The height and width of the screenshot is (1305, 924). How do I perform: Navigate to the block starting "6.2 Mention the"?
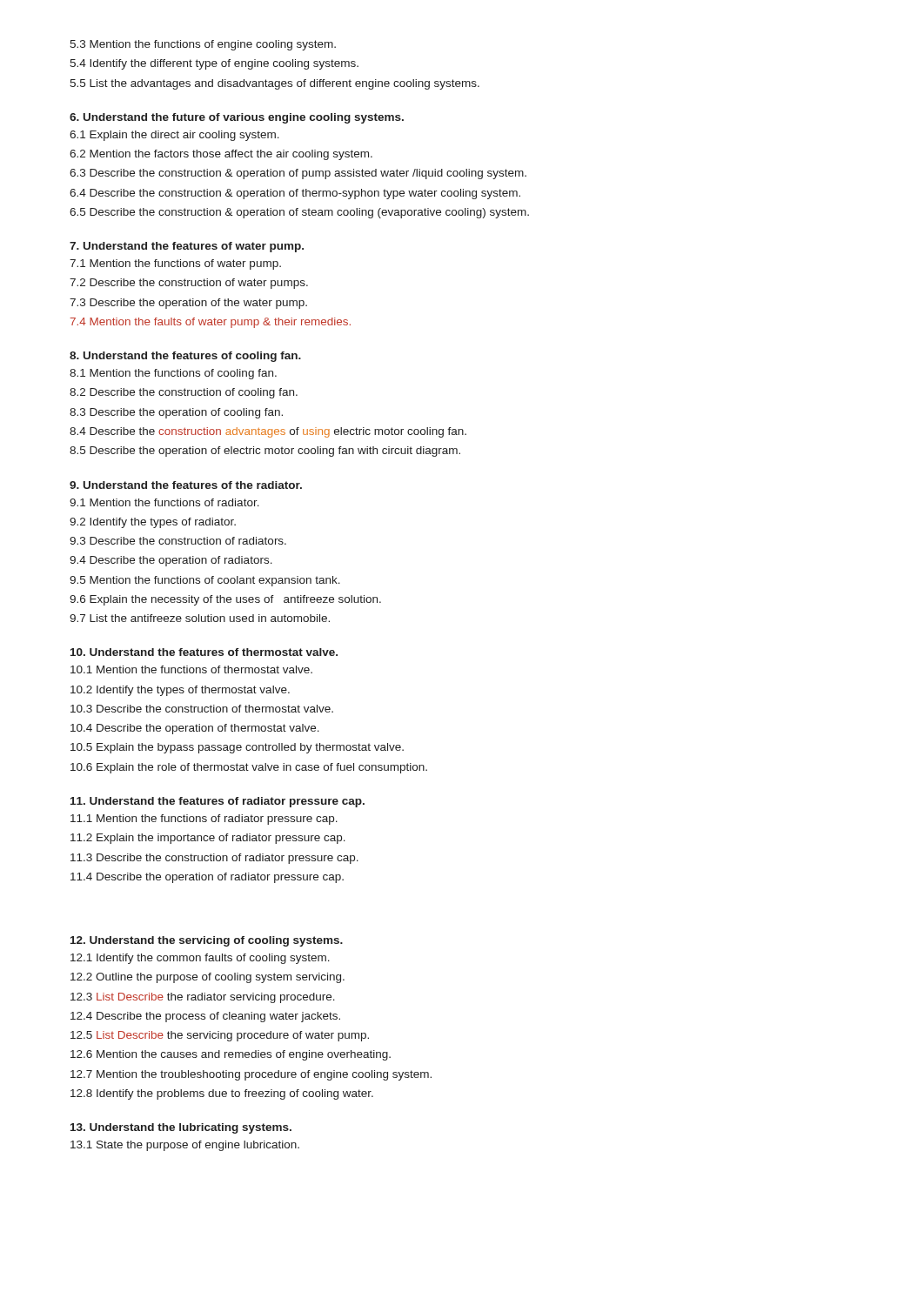(x=221, y=154)
